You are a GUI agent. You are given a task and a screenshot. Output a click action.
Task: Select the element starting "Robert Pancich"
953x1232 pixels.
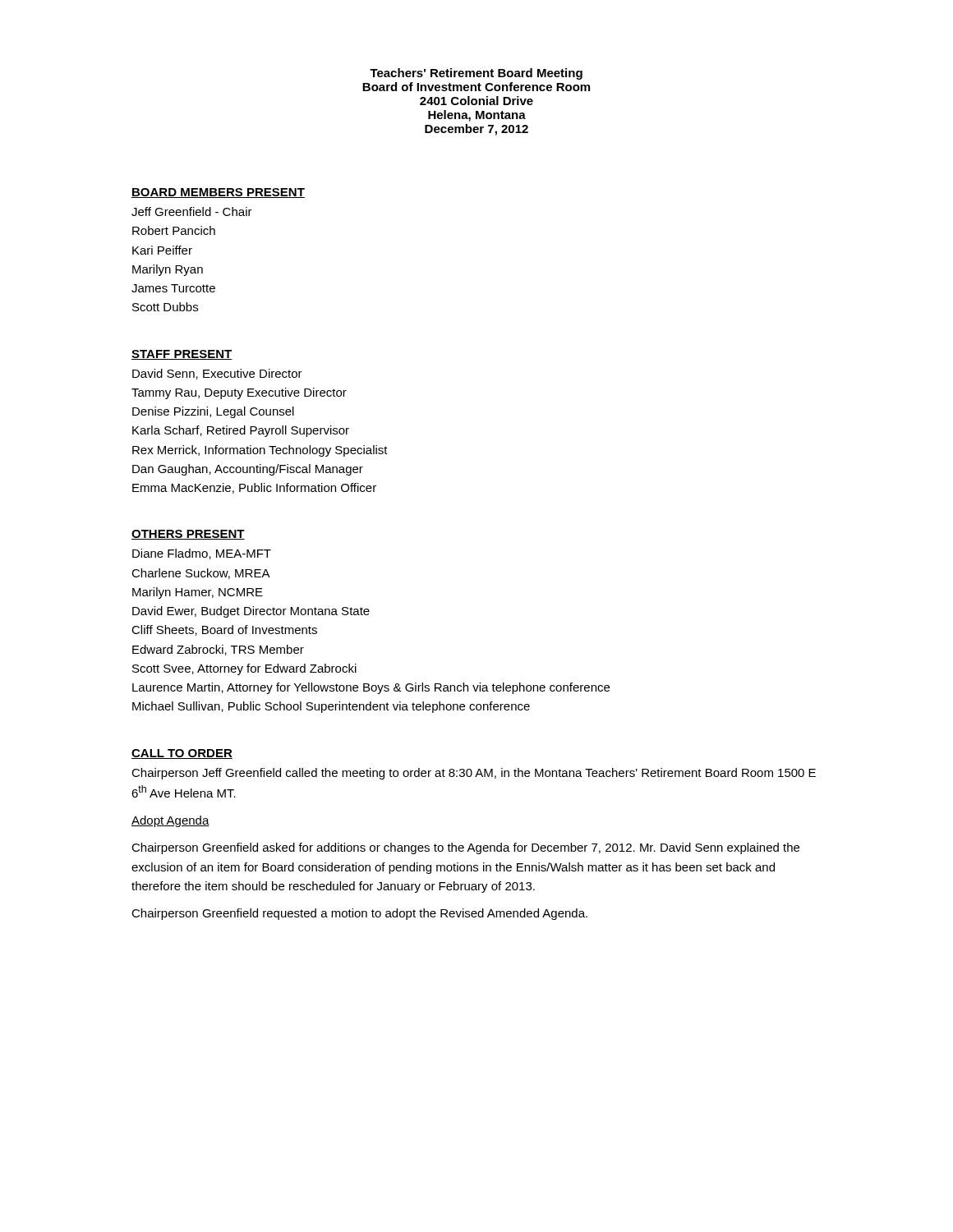[174, 231]
